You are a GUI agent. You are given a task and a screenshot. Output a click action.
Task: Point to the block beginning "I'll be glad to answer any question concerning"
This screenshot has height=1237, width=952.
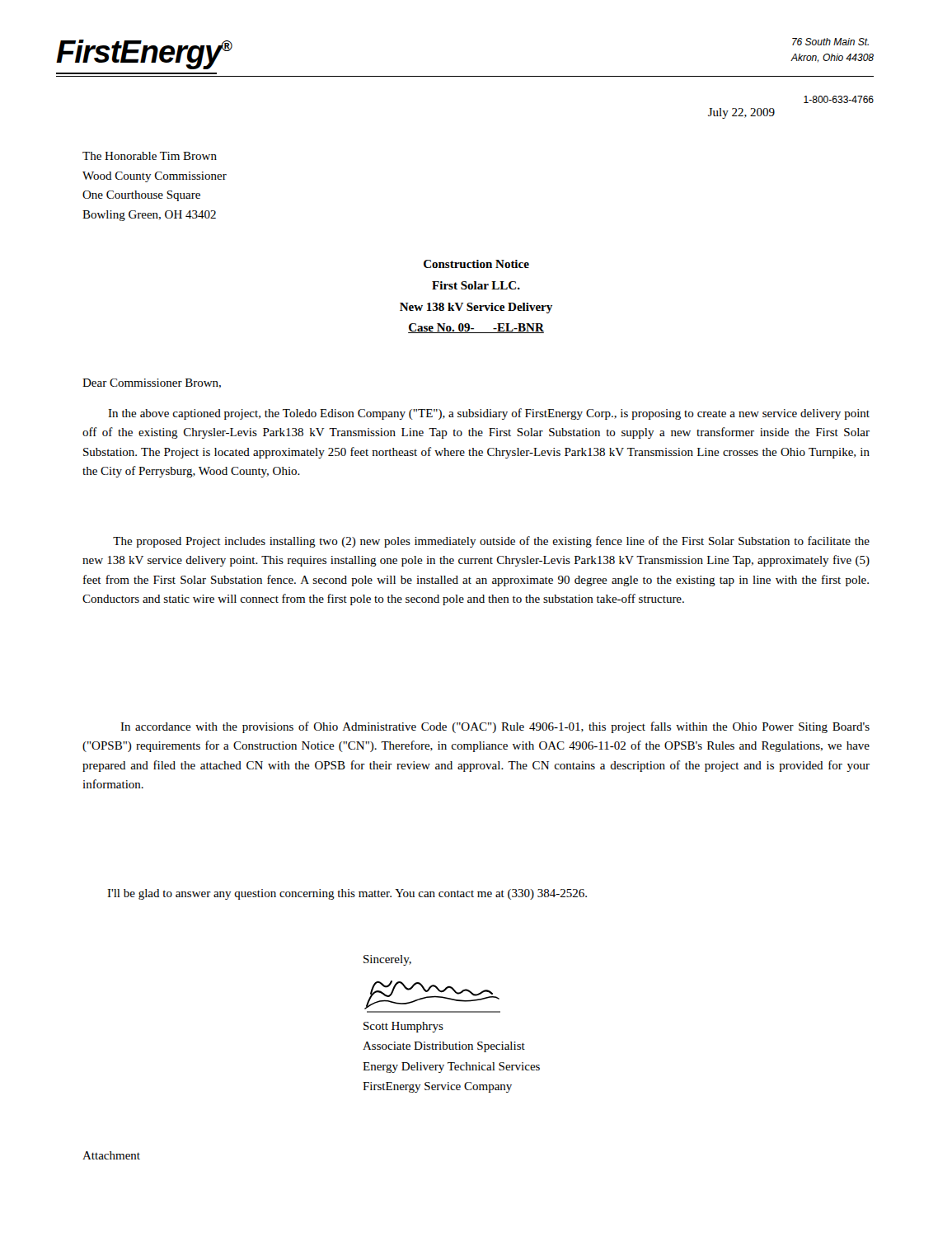click(335, 893)
